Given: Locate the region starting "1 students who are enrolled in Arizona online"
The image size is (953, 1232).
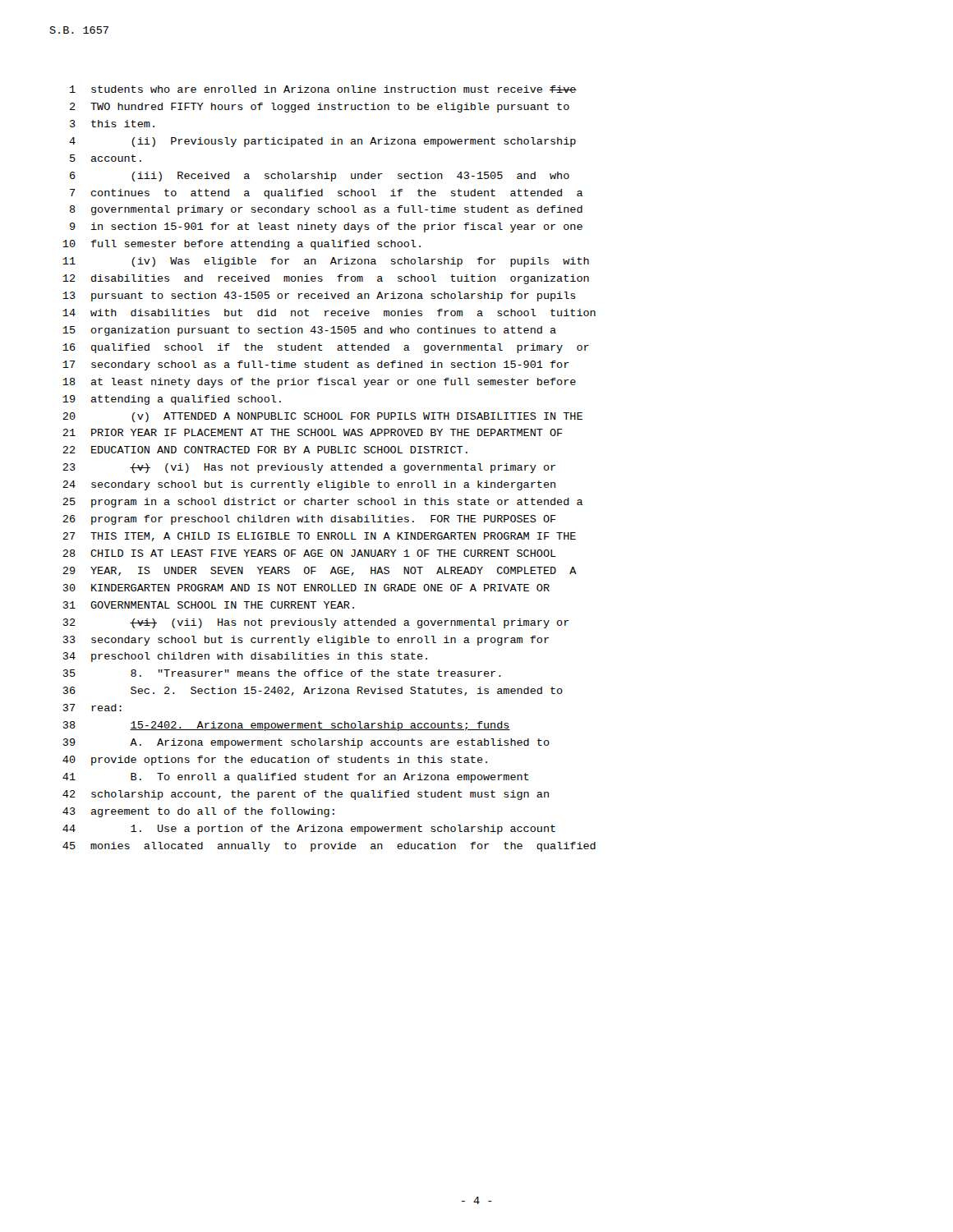Looking at the screenshot, I should (x=476, y=469).
